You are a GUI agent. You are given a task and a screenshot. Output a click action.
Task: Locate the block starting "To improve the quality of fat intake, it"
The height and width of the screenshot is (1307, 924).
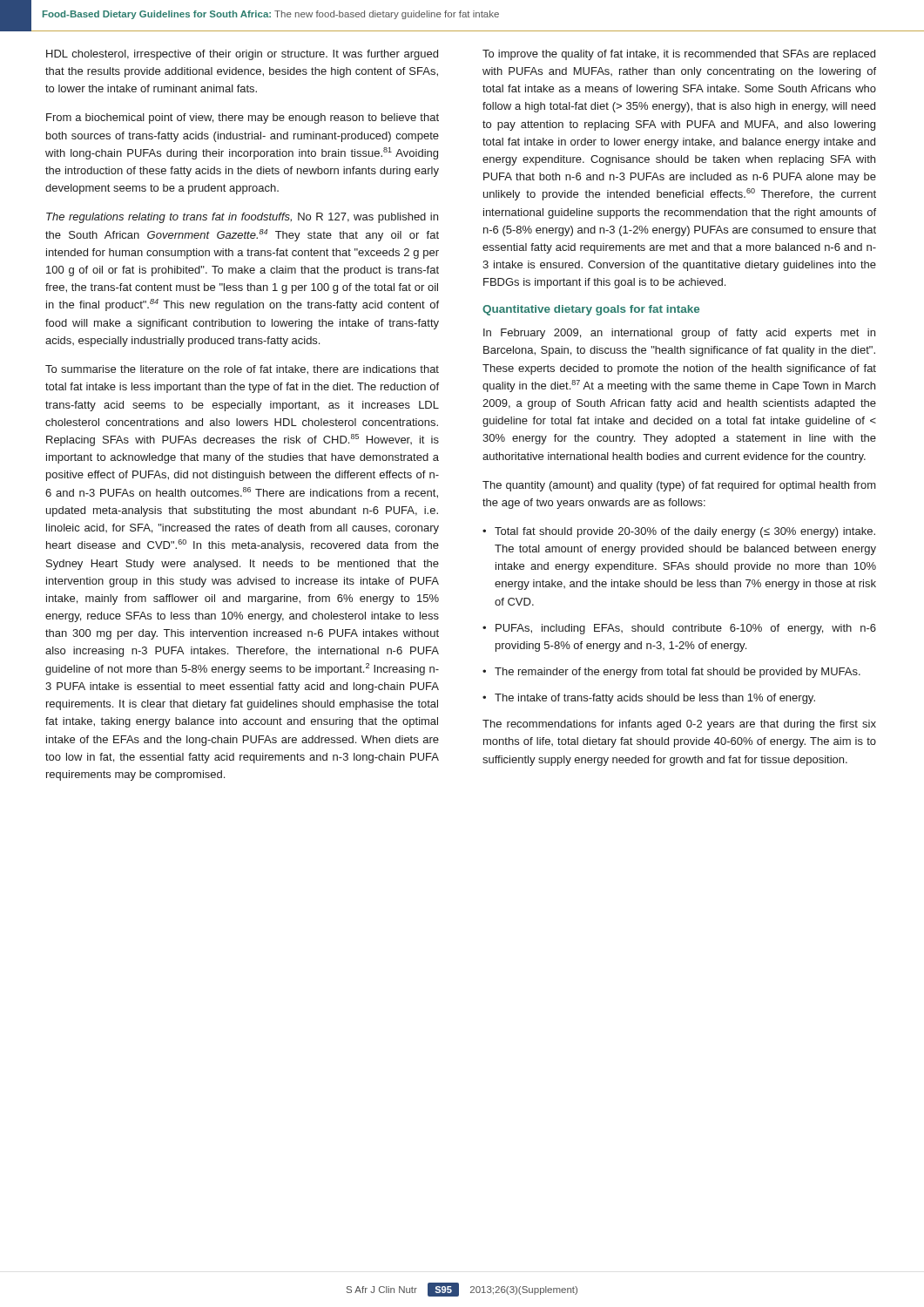[679, 168]
